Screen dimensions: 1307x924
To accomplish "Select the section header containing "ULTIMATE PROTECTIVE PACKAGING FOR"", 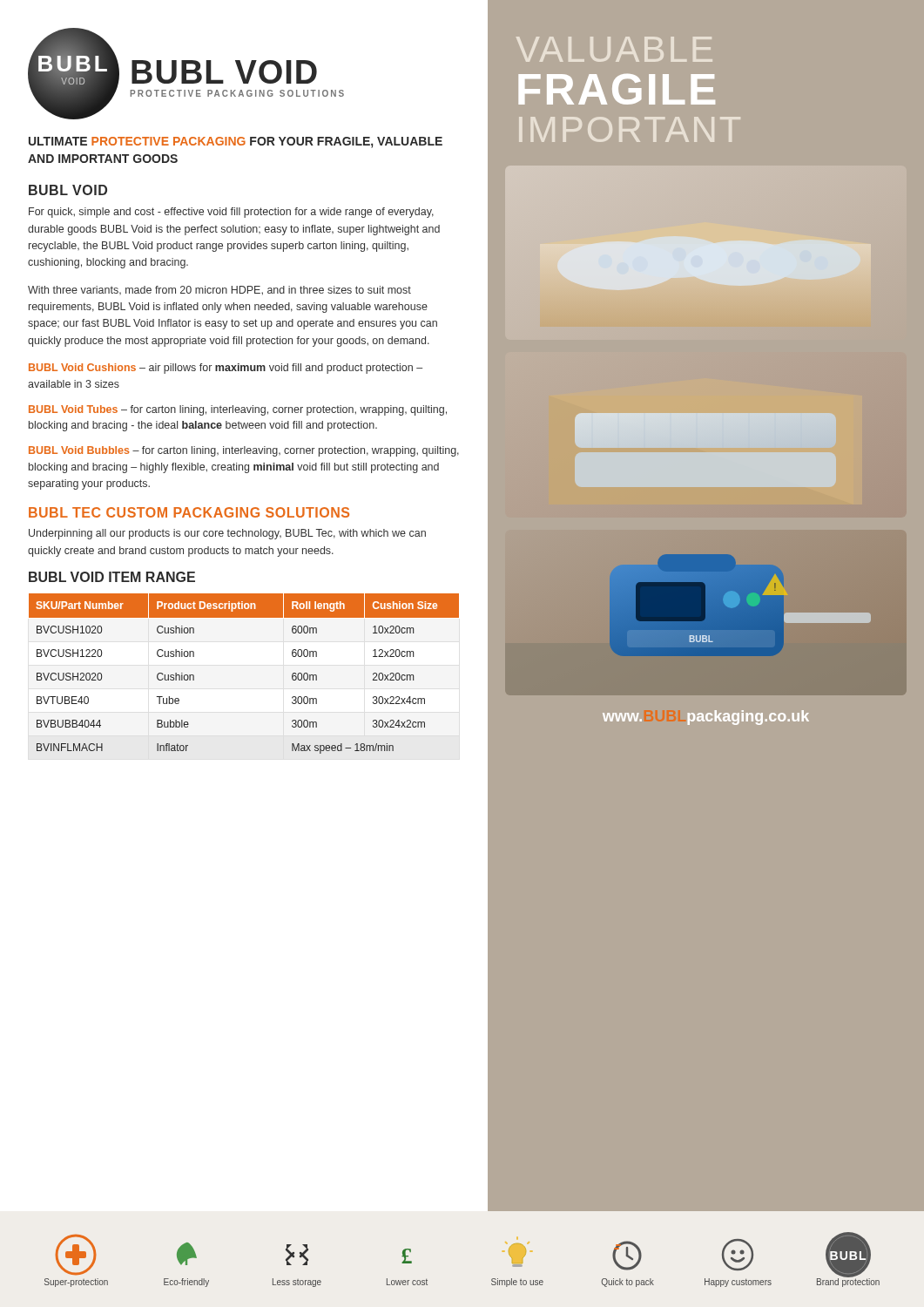I will click(244, 150).
